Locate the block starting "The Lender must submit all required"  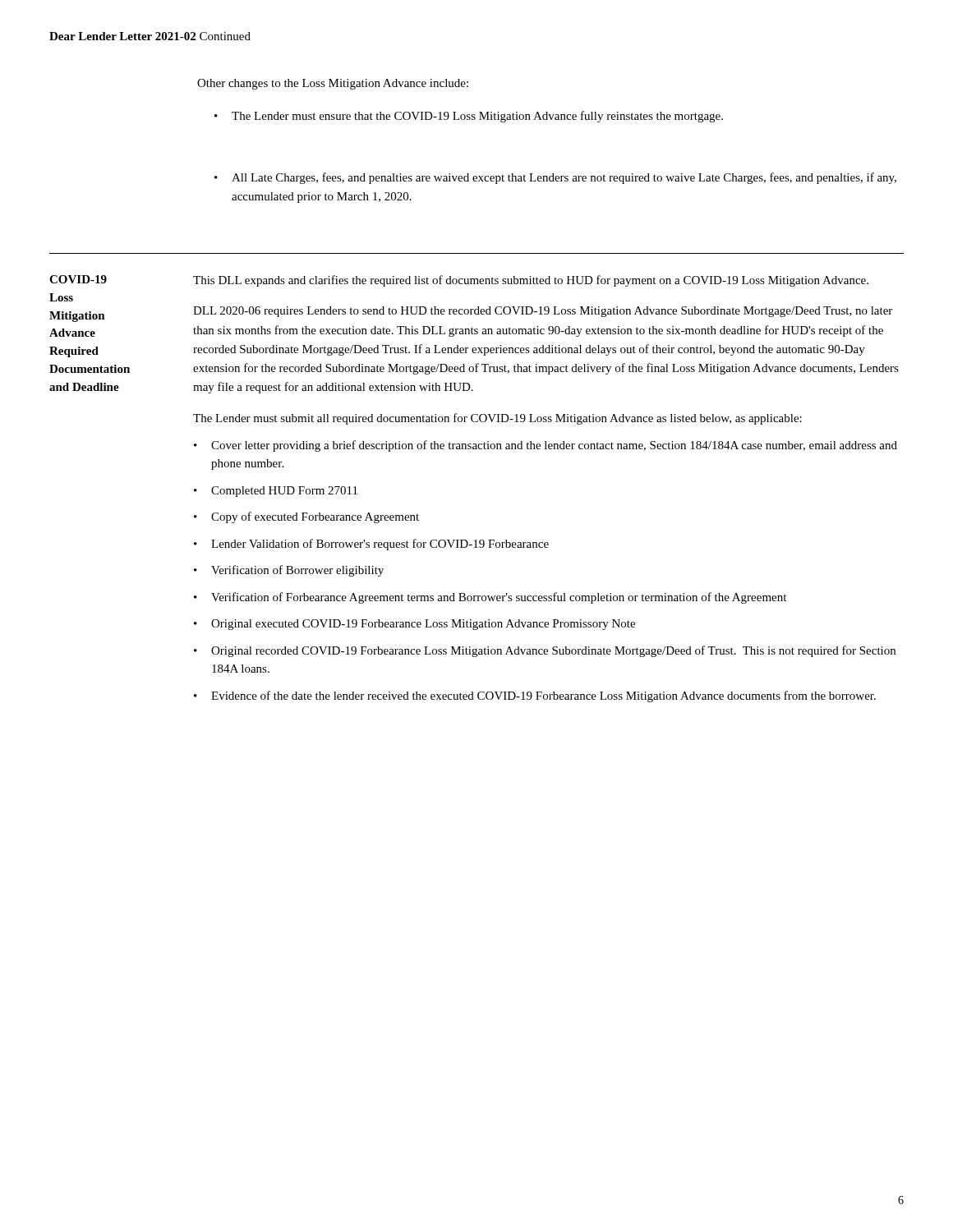click(498, 418)
